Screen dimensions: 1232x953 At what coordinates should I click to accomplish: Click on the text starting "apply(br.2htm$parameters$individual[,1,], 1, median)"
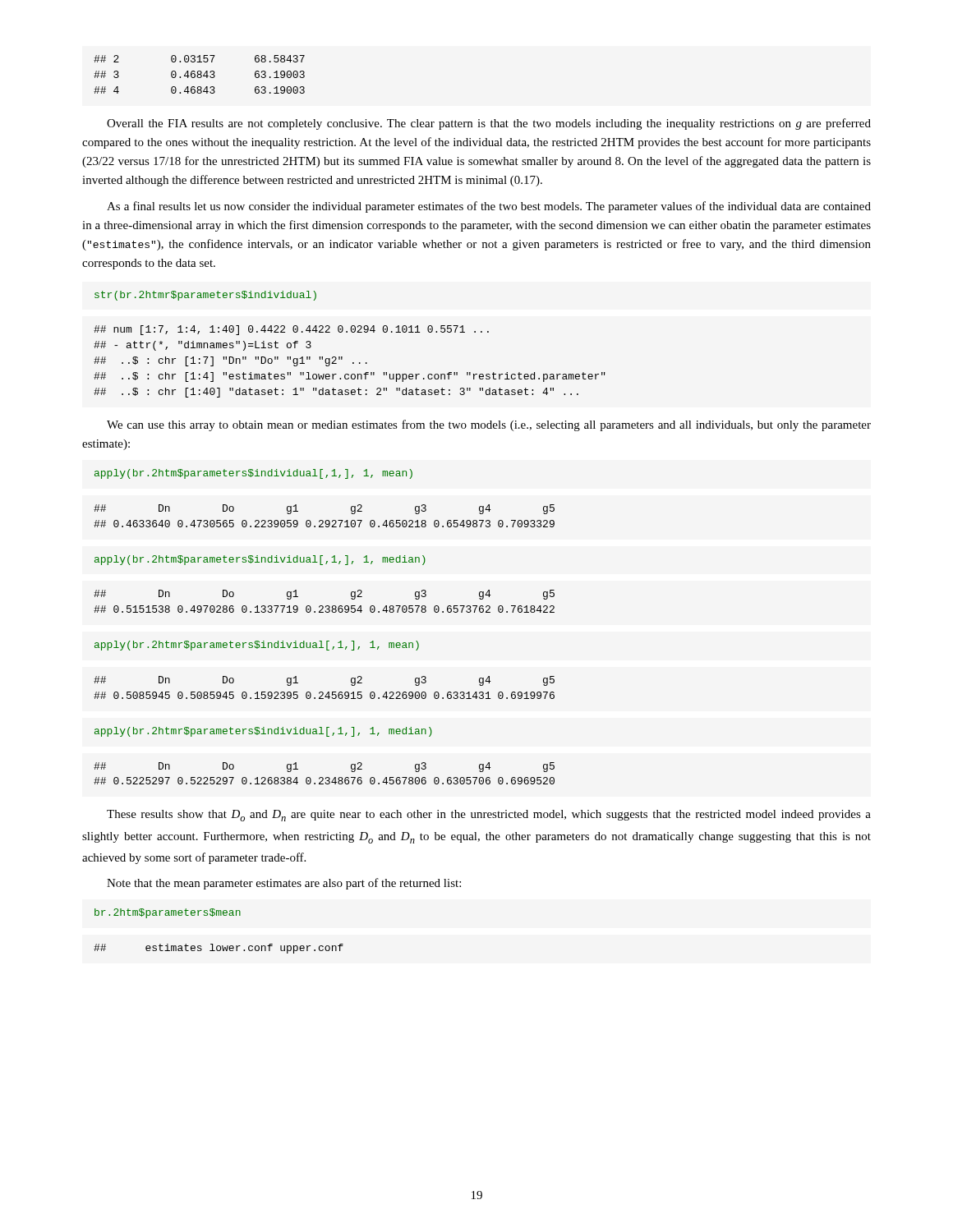[260, 560]
